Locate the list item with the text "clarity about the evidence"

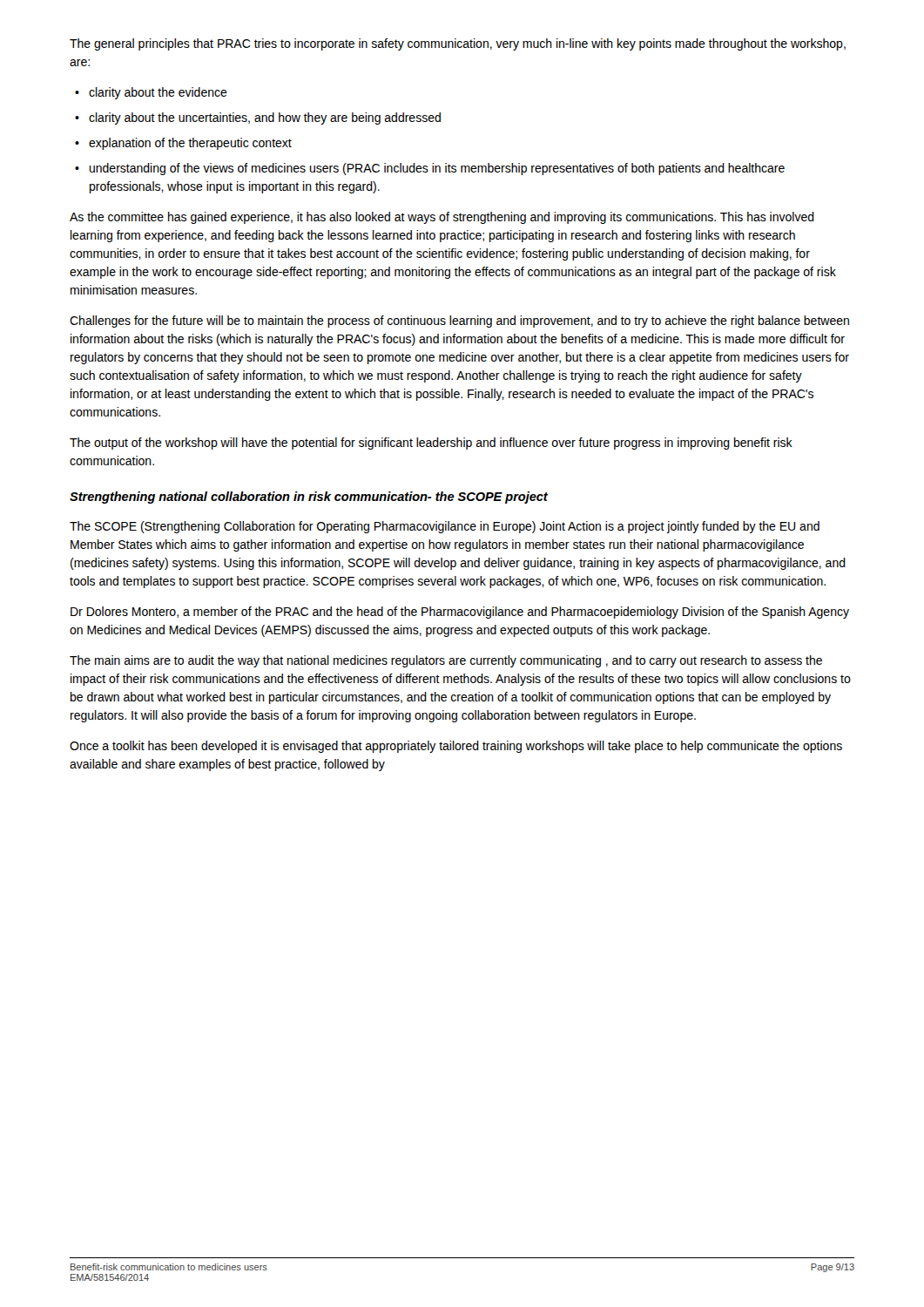[151, 93]
